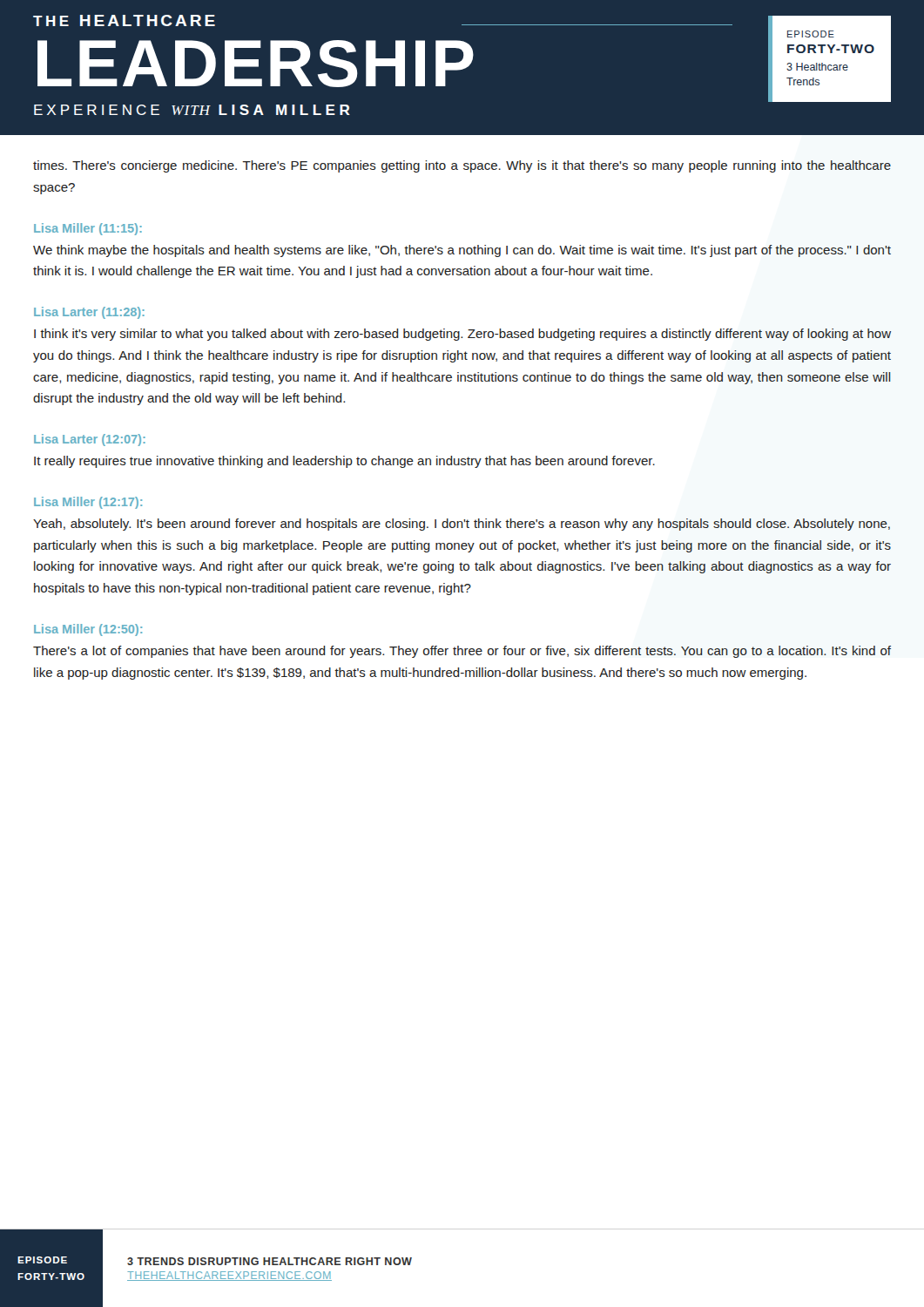Point to the block starting "We think maybe the hospitals and health systems"
The height and width of the screenshot is (1307, 924).
pos(462,260)
